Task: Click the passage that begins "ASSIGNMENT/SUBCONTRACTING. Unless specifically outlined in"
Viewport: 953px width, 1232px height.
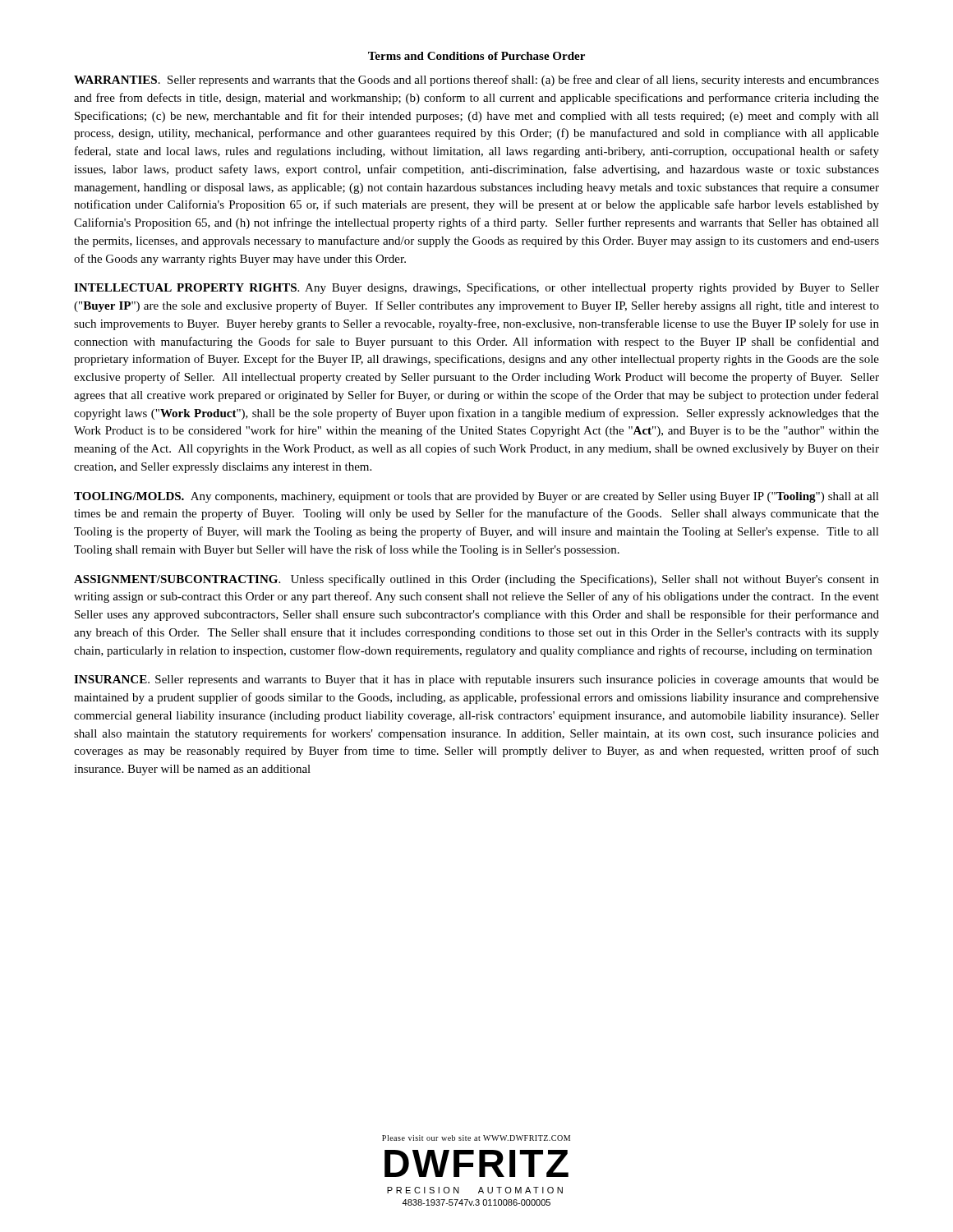Action: click(476, 614)
